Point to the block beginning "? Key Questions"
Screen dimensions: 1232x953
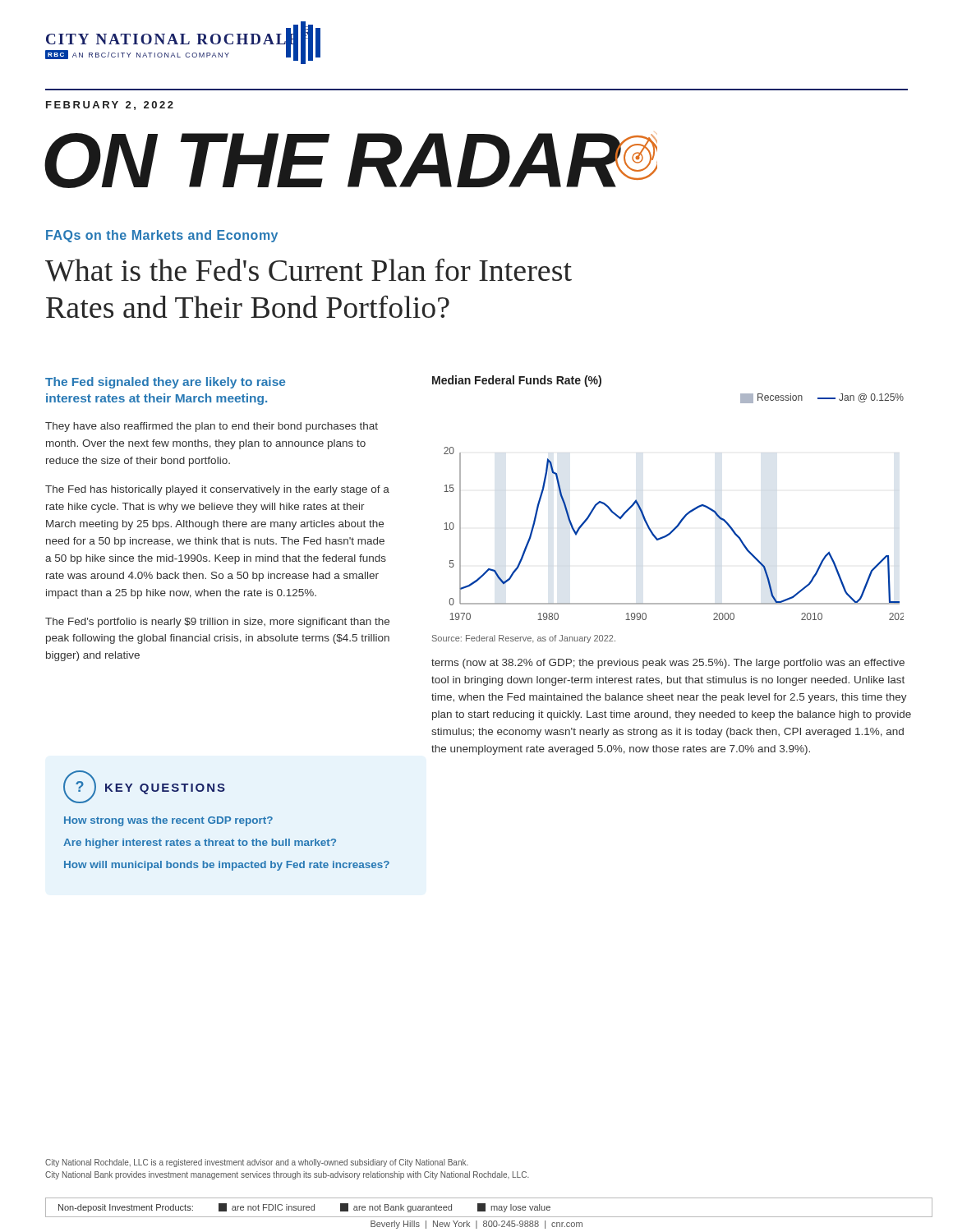pos(236,822)
